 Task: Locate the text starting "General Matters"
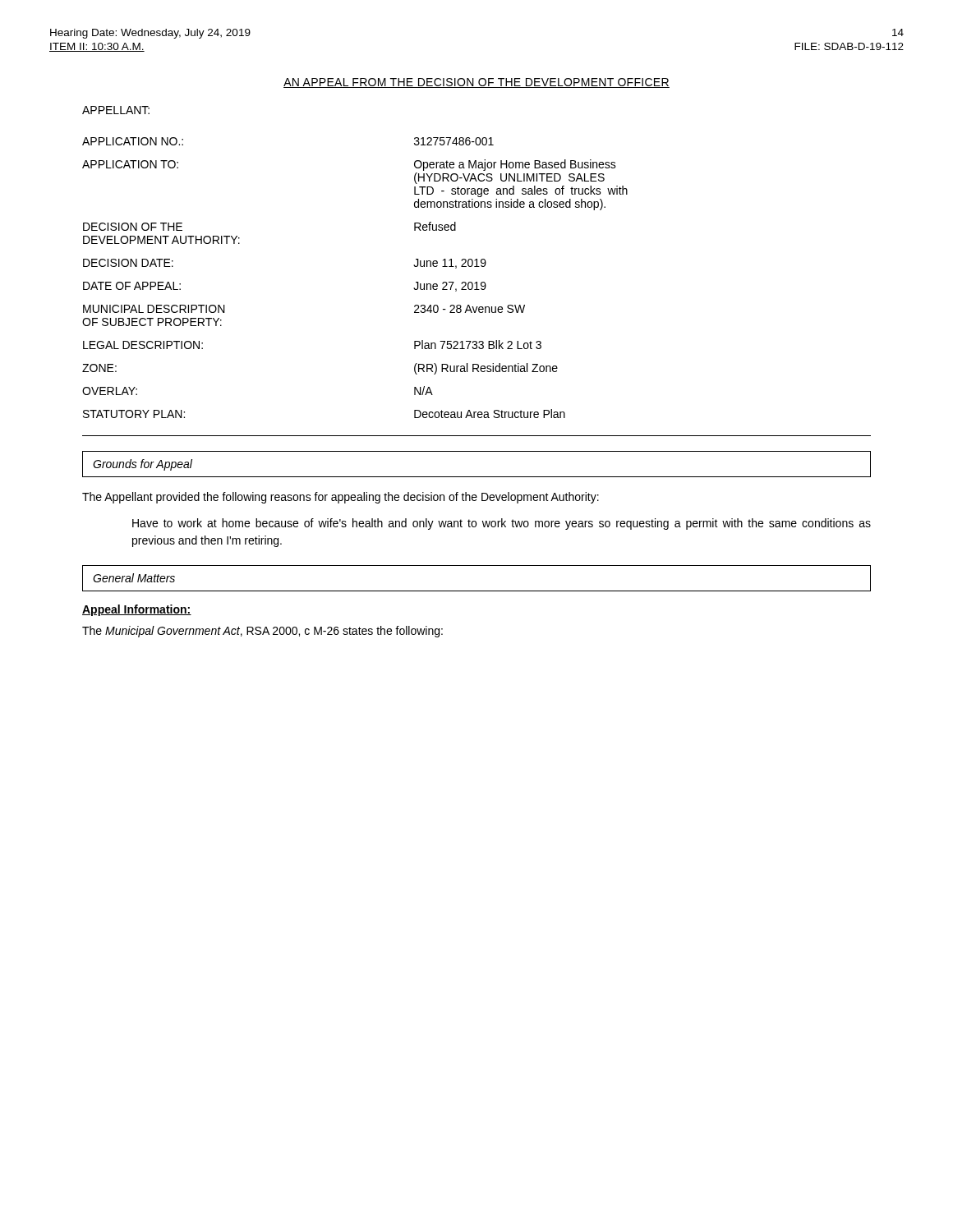pyautogui.click(x=134, y=578)
